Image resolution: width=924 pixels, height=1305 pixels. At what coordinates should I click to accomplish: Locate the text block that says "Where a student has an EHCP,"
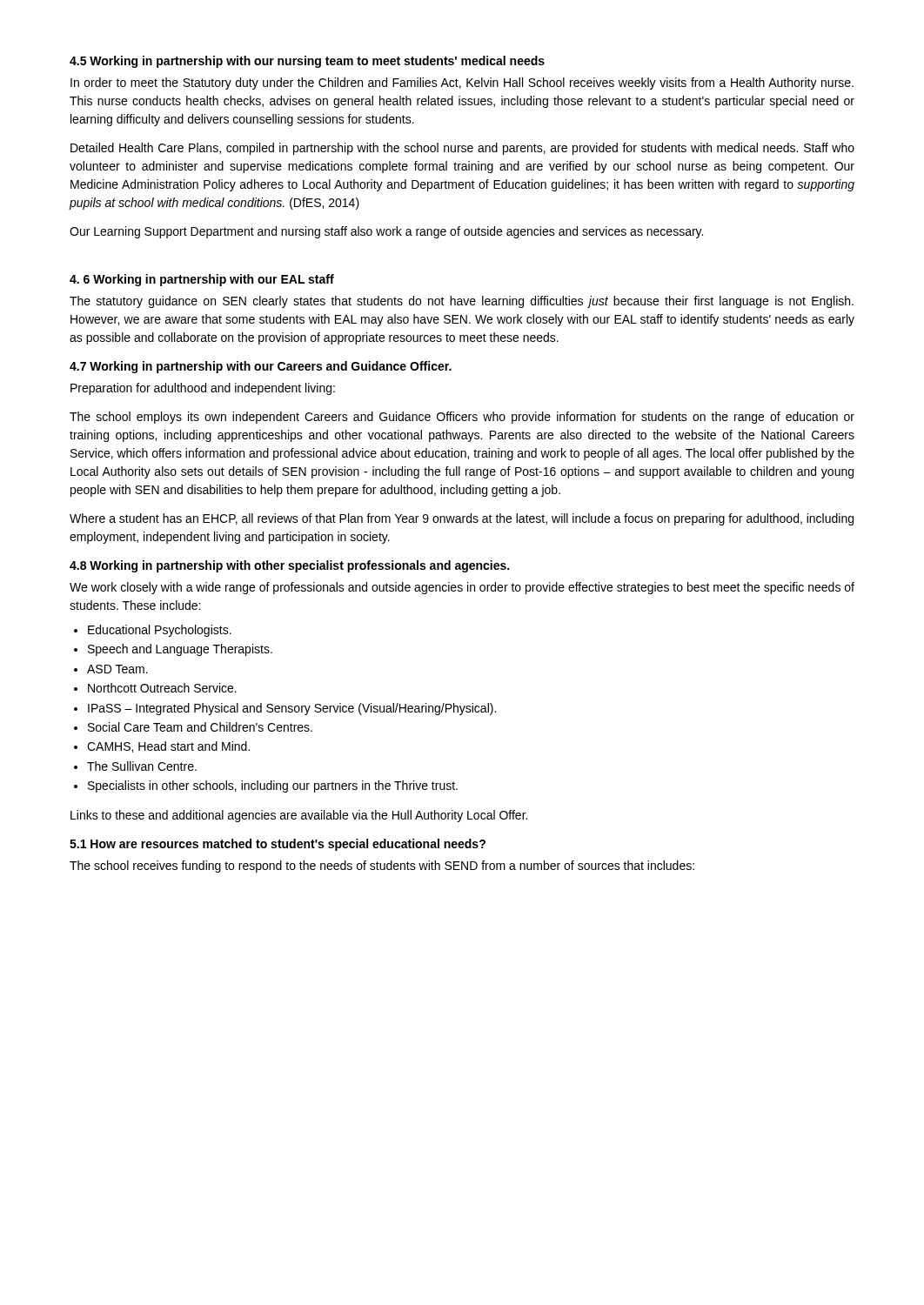[462, 528]
